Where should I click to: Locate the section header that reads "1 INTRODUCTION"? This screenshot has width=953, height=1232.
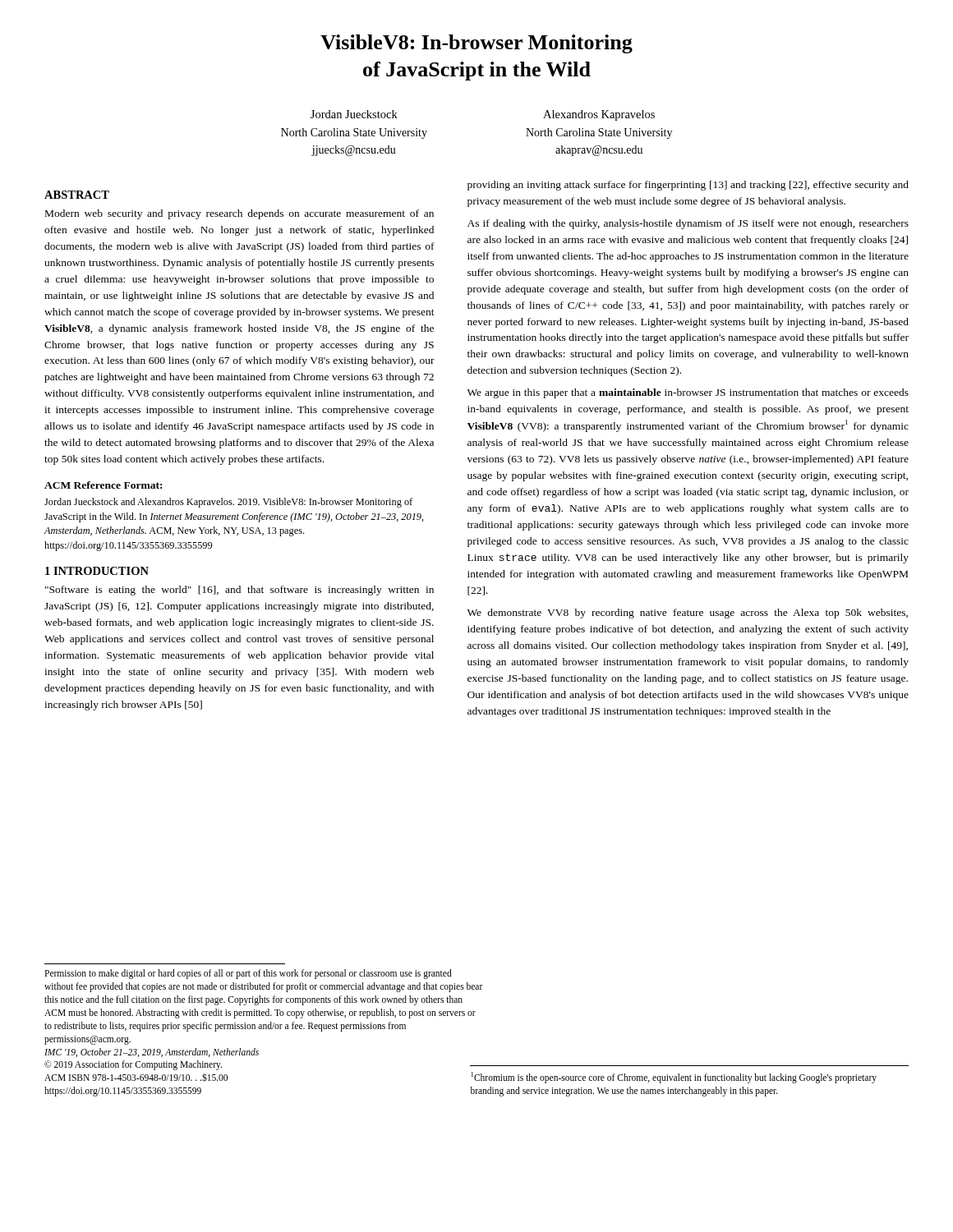pos(96,571)
